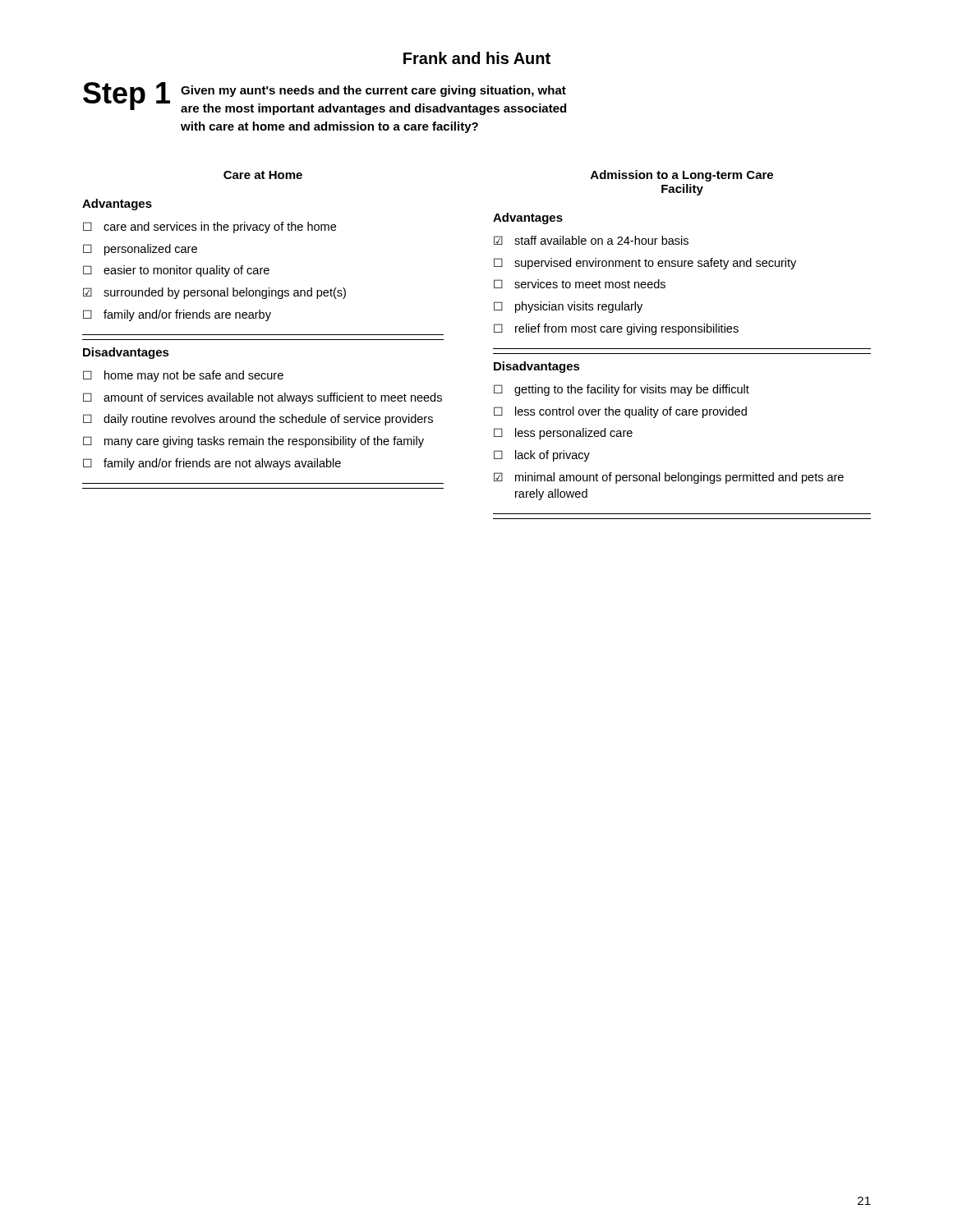
Task: Point to the text block starting "☐ home may not"
Action: (263, 376)
